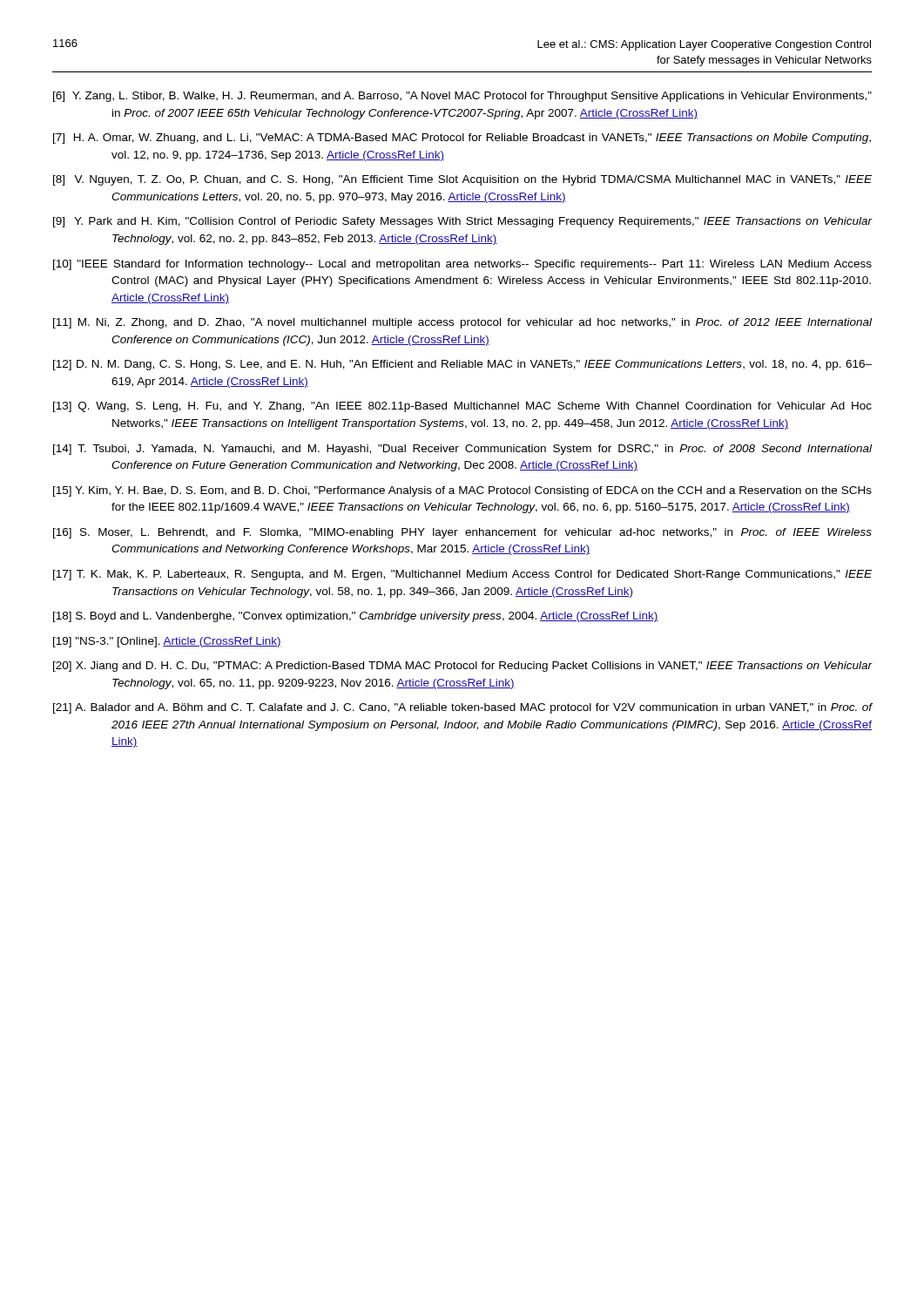
Task: Navigate to the text starting "[6] Y. Zang, L."
Action: click(x=462, y=104)
